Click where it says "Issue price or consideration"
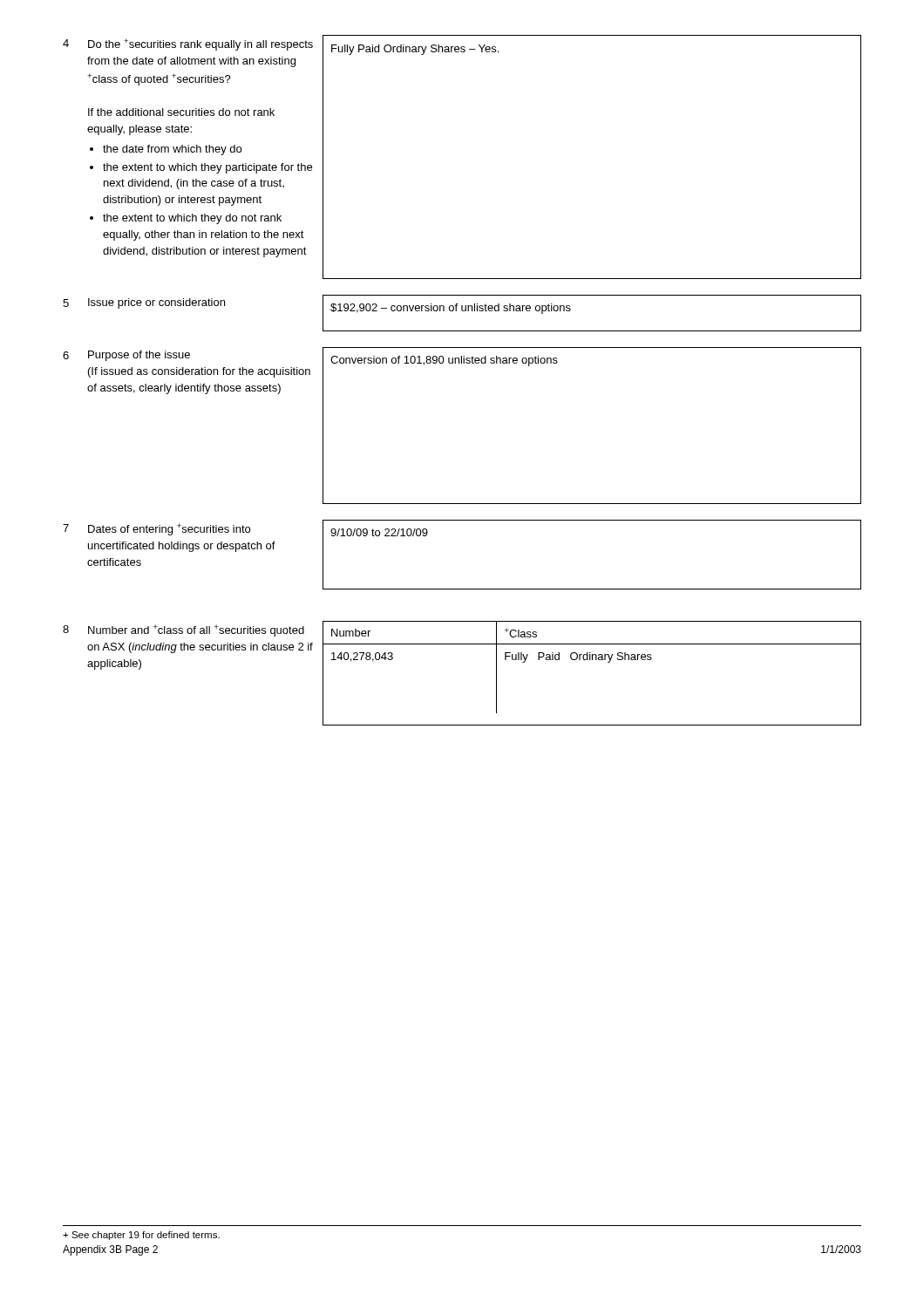The height and width of the screenshot is (1308, 924). (x=156, y=302)
